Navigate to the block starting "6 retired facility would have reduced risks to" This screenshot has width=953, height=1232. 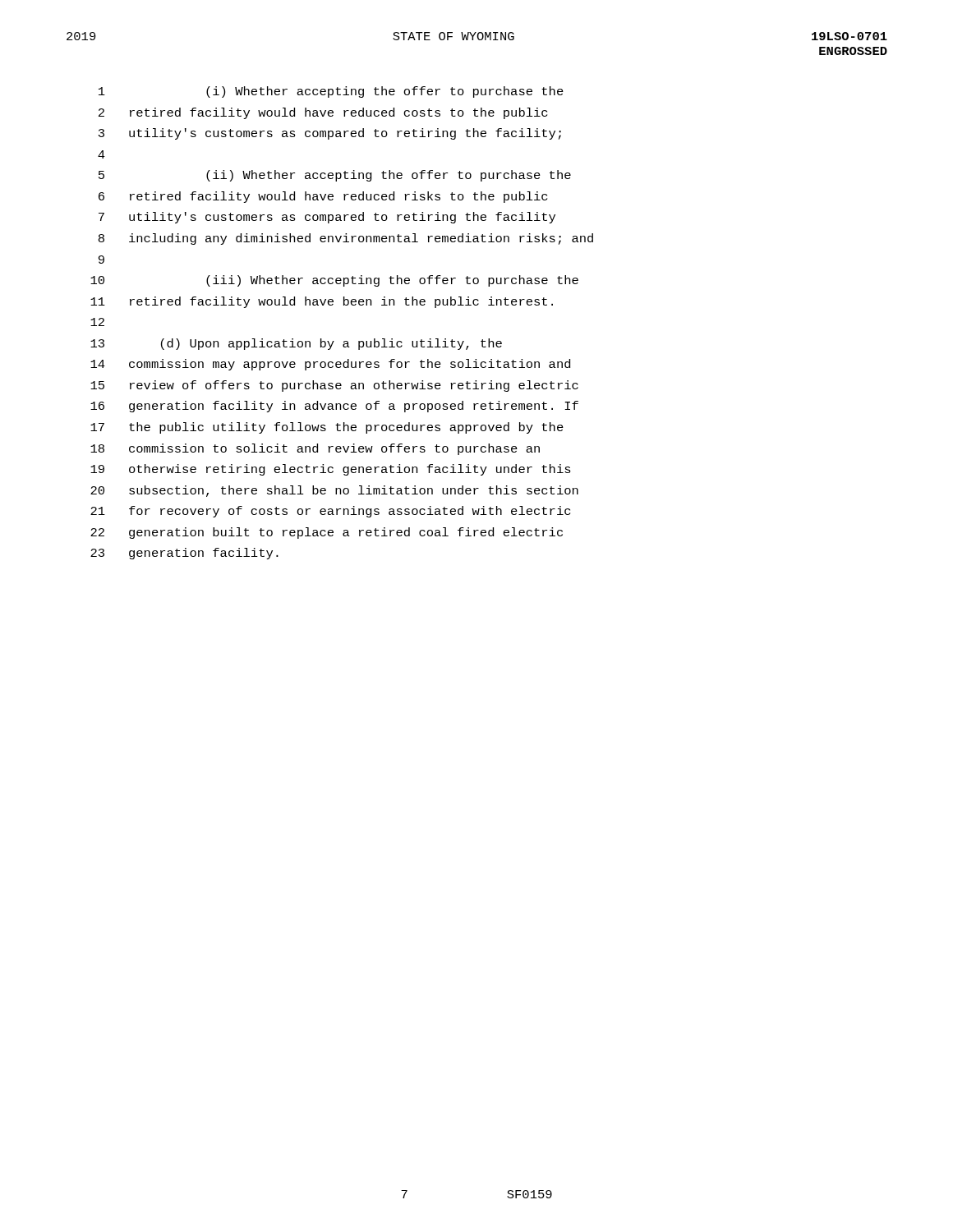[x=476, y=198]
